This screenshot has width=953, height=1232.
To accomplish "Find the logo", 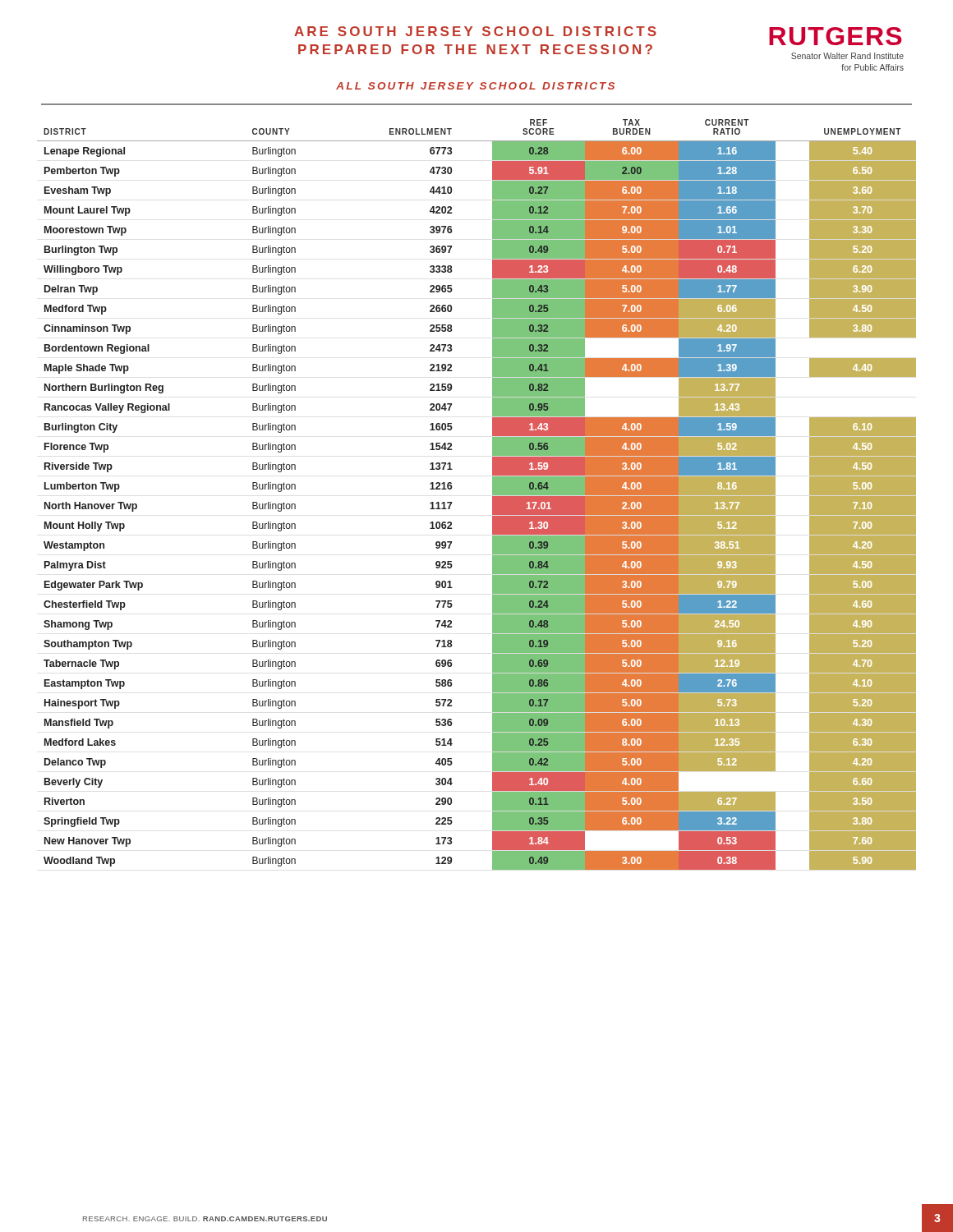I will coord(830,48).
